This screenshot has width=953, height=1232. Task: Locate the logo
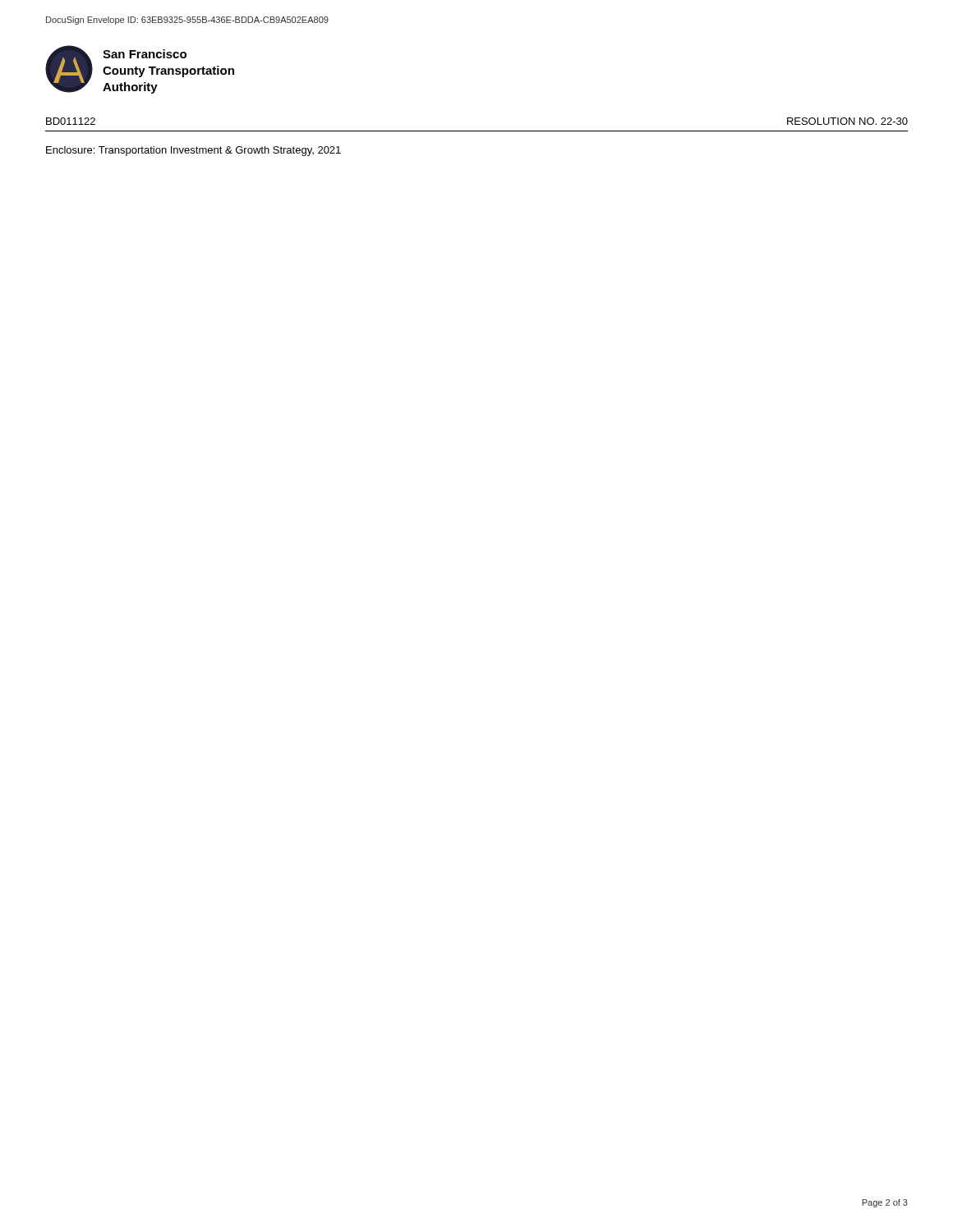[x=69, y=71]
